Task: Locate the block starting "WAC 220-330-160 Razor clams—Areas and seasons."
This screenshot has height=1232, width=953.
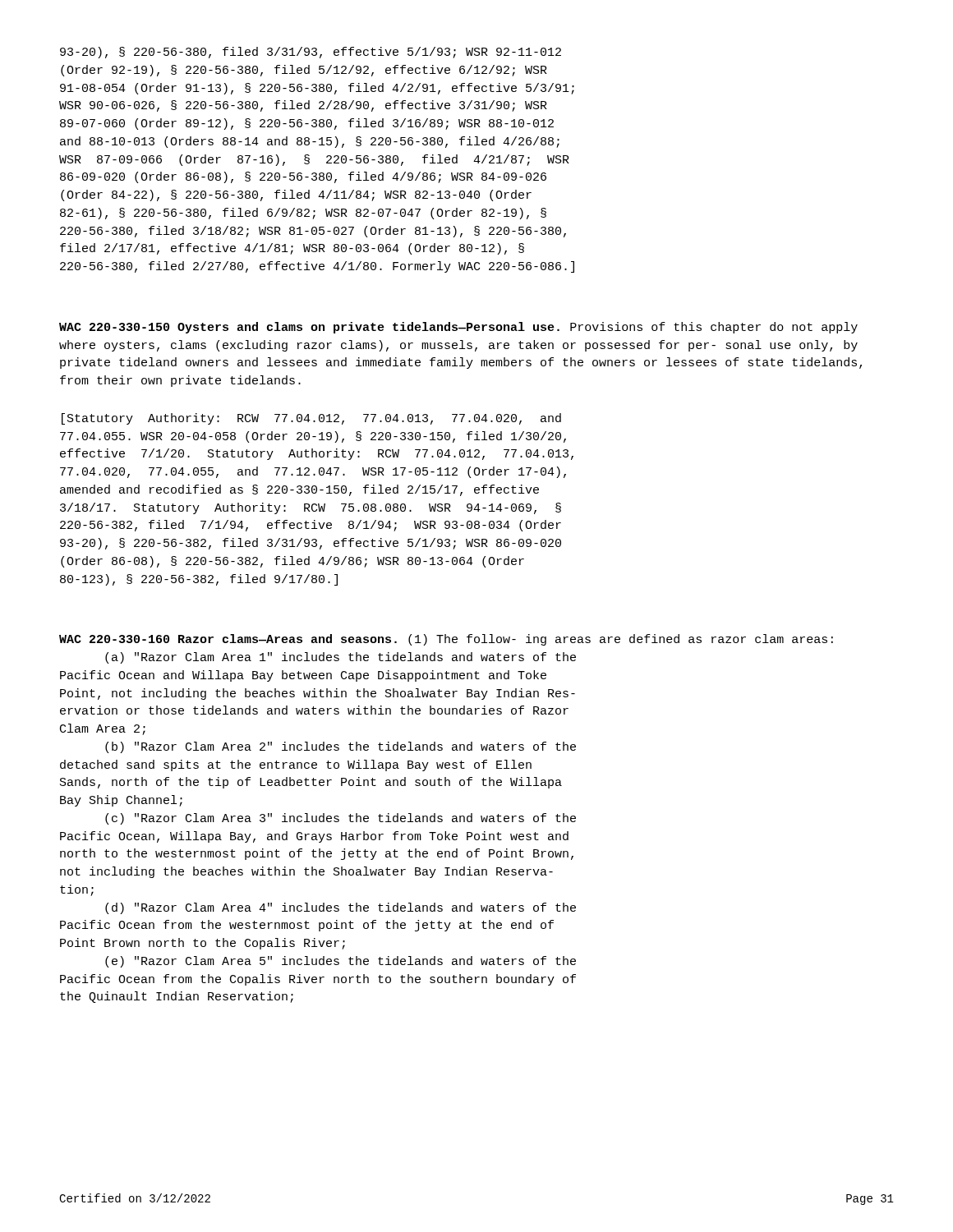Action: [447, 640]
